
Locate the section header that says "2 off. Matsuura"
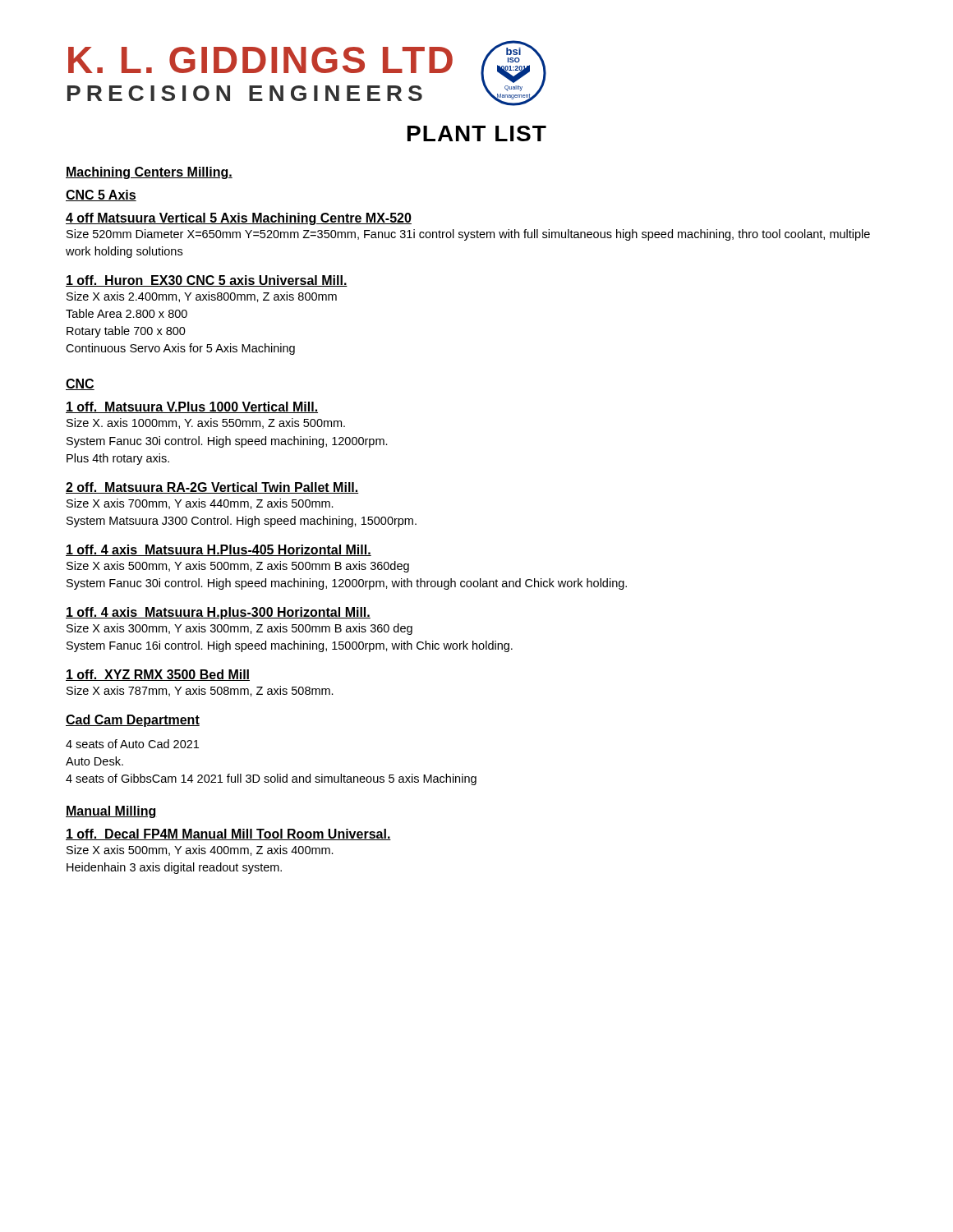click(212, 487)
